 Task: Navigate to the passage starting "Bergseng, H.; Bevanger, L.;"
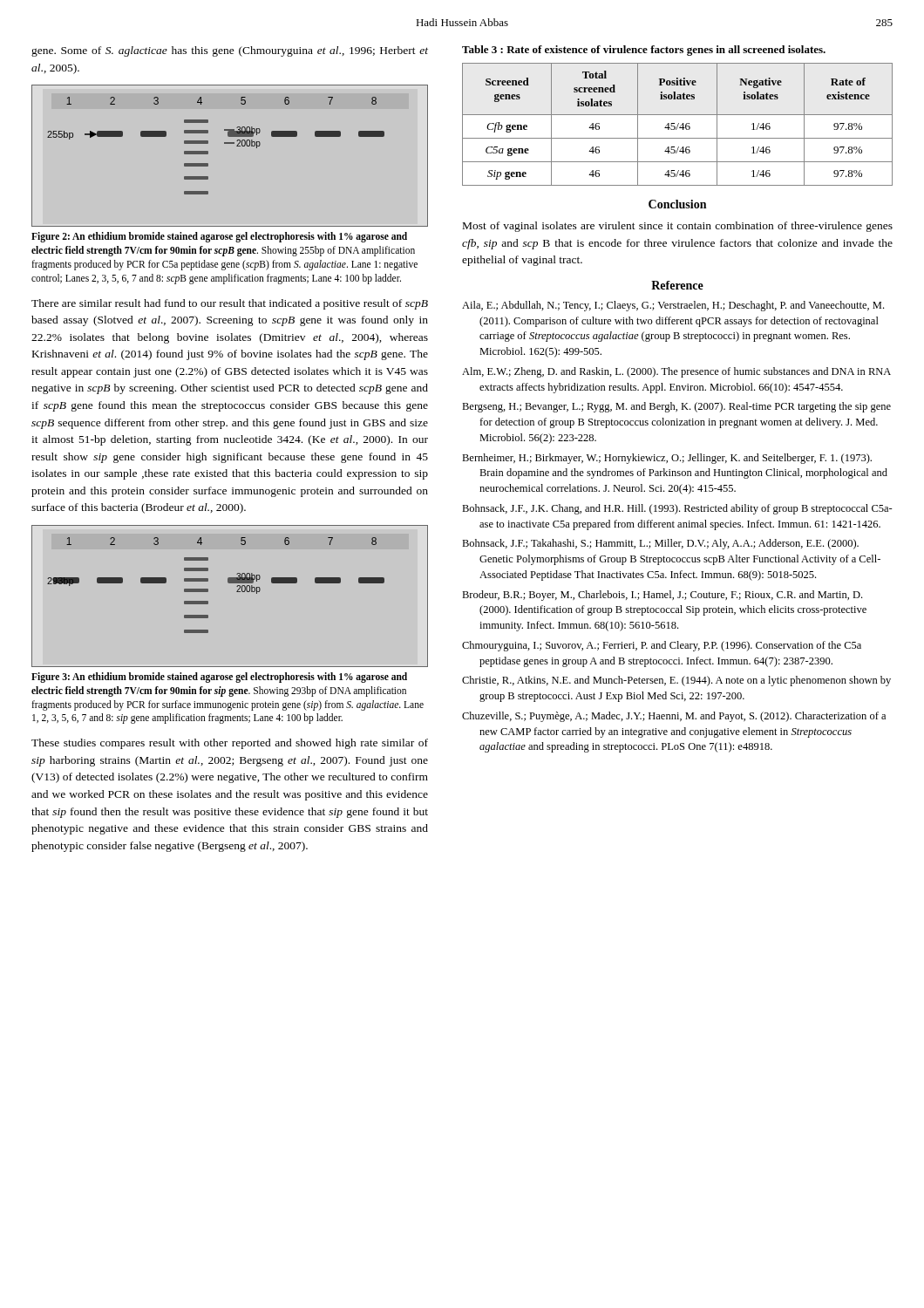pyautogui.click(x=676, y=422)
